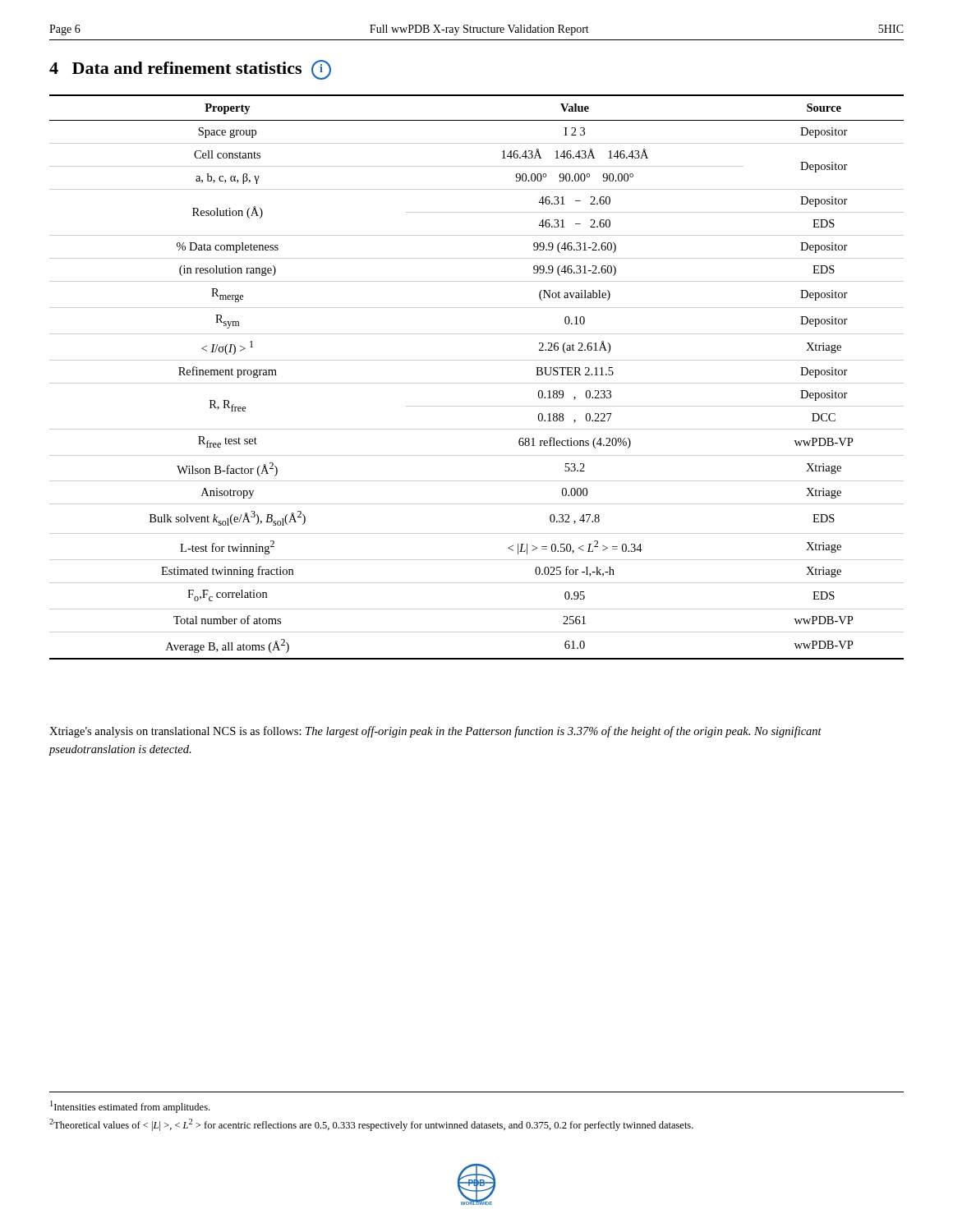Click on the region starting "Xtriage's analysis on translational"

pyautogui.click(x=435, y=740)
